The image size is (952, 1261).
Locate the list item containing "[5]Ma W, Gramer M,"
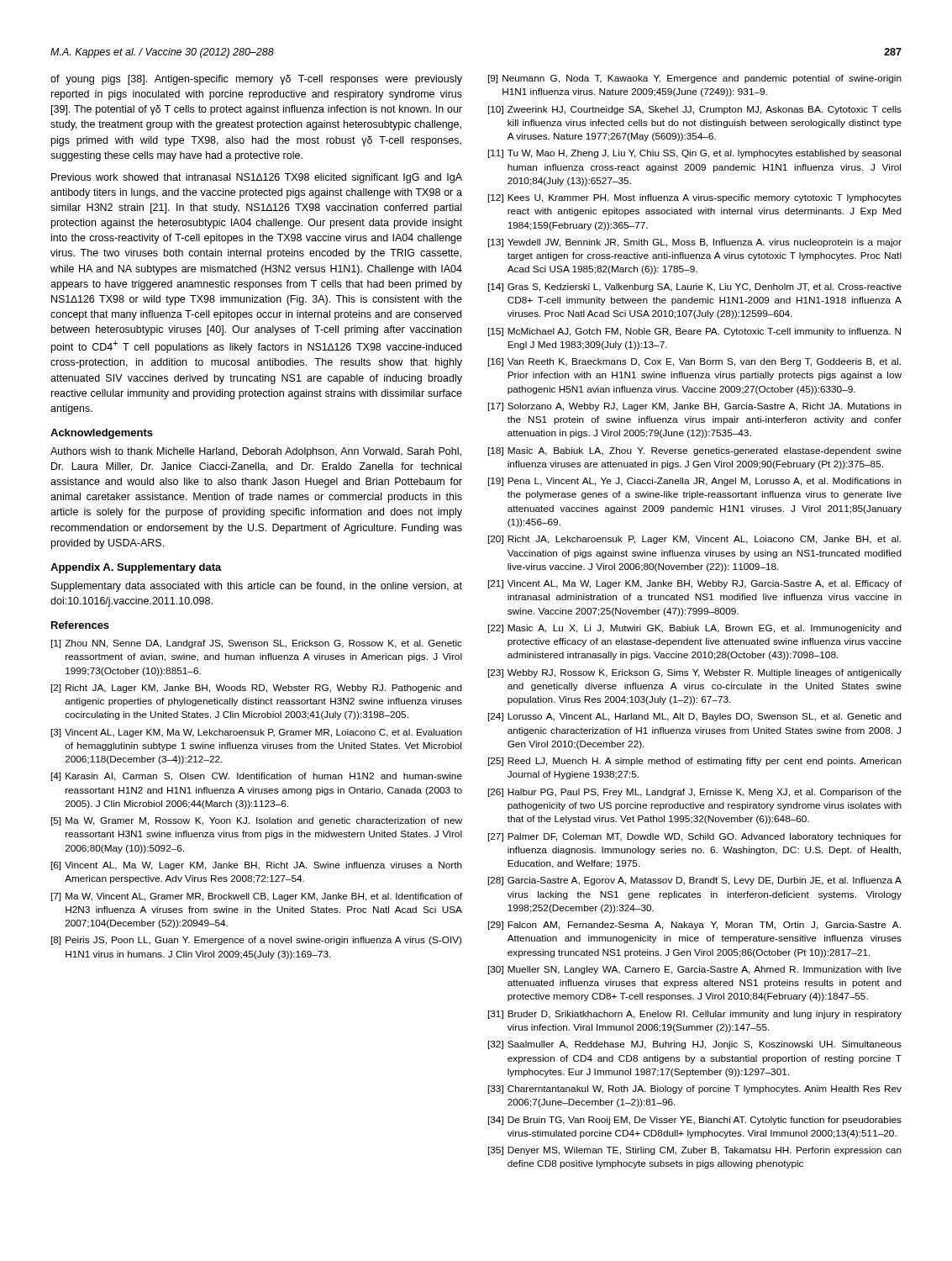click(256, 834)
